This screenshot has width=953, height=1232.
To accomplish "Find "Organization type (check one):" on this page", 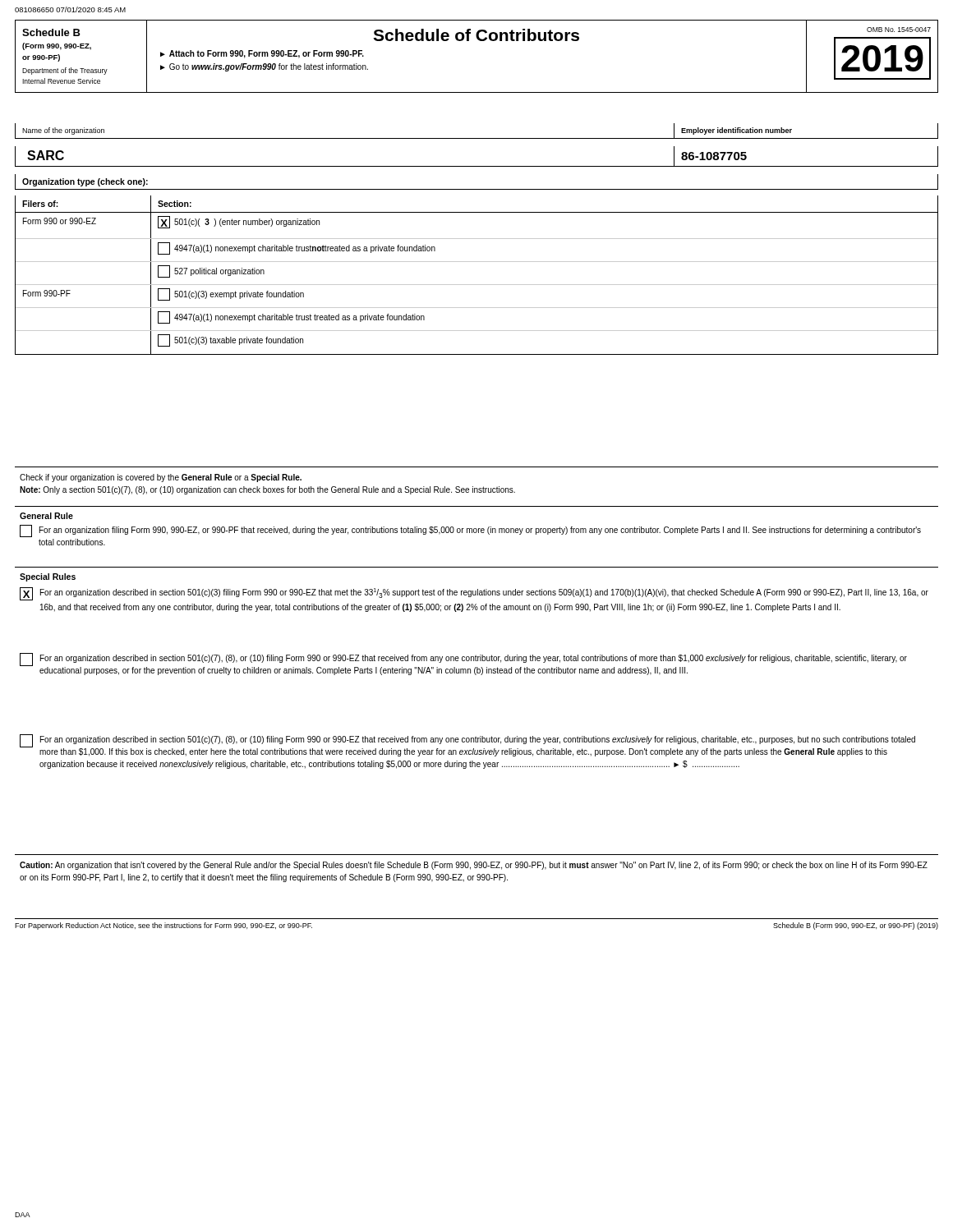I will [x=85, y=181].
